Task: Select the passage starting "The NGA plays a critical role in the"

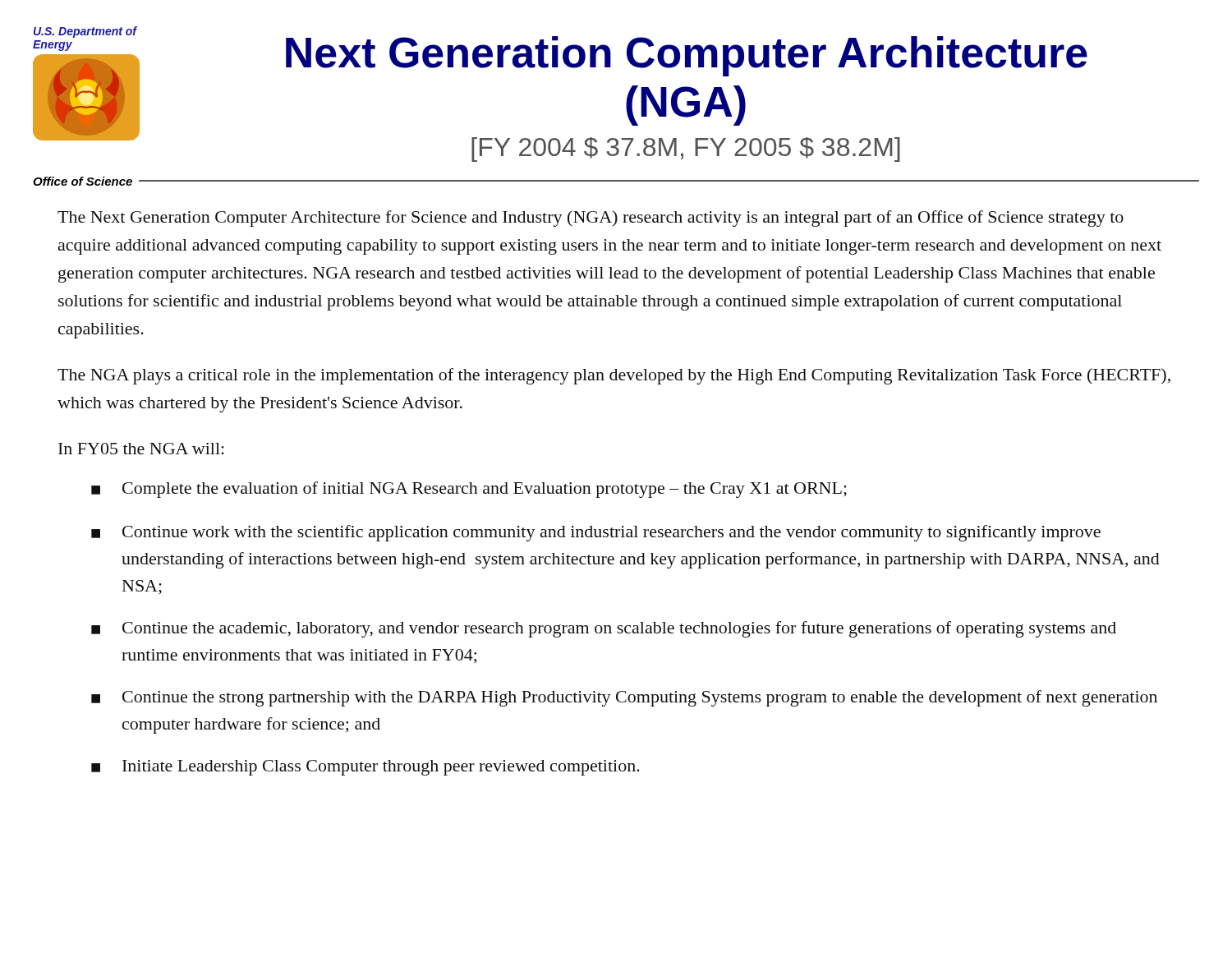Action: (x=614, y=388)
